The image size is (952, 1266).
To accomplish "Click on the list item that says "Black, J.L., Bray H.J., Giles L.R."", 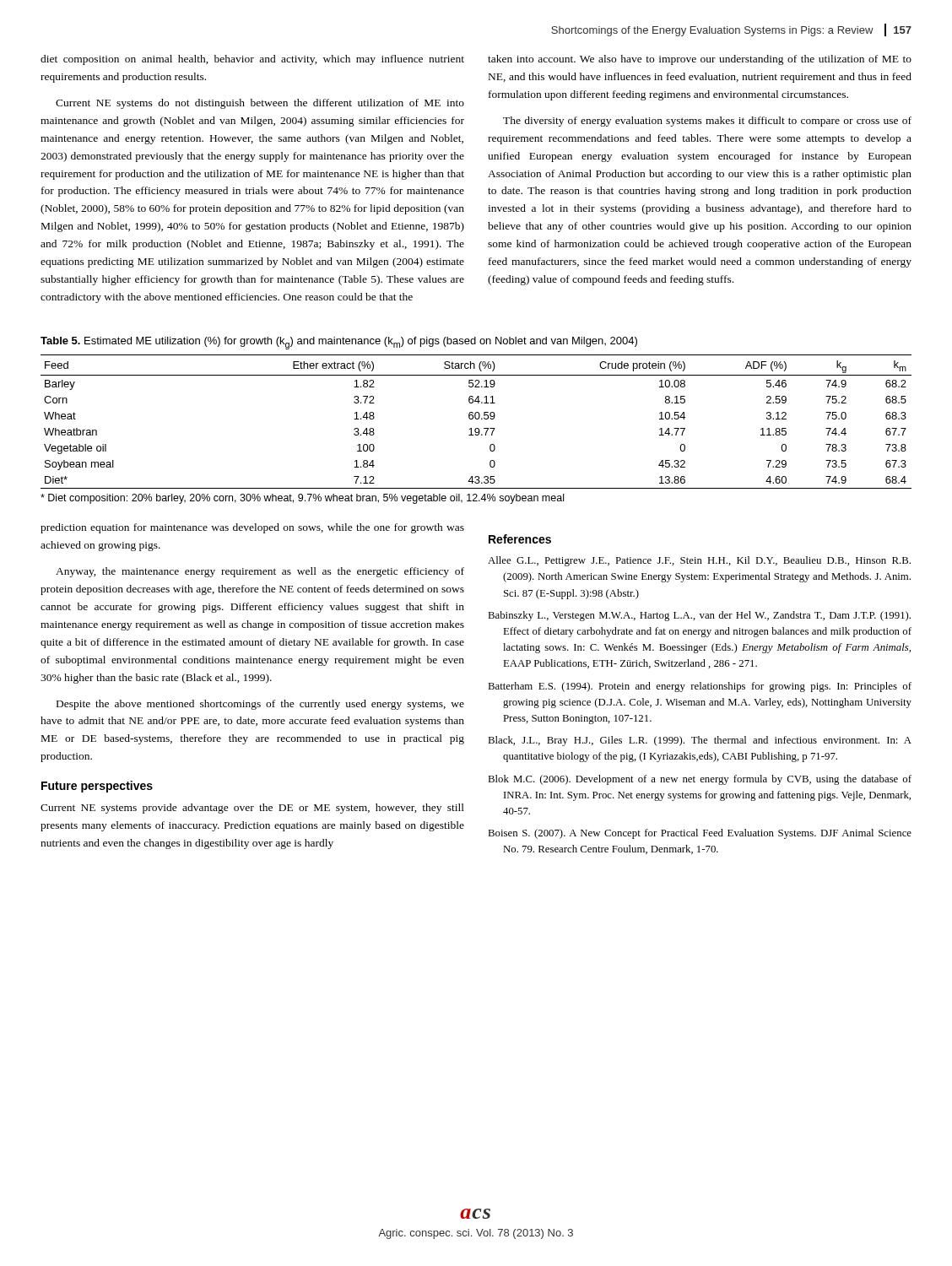I will (700, 748).
